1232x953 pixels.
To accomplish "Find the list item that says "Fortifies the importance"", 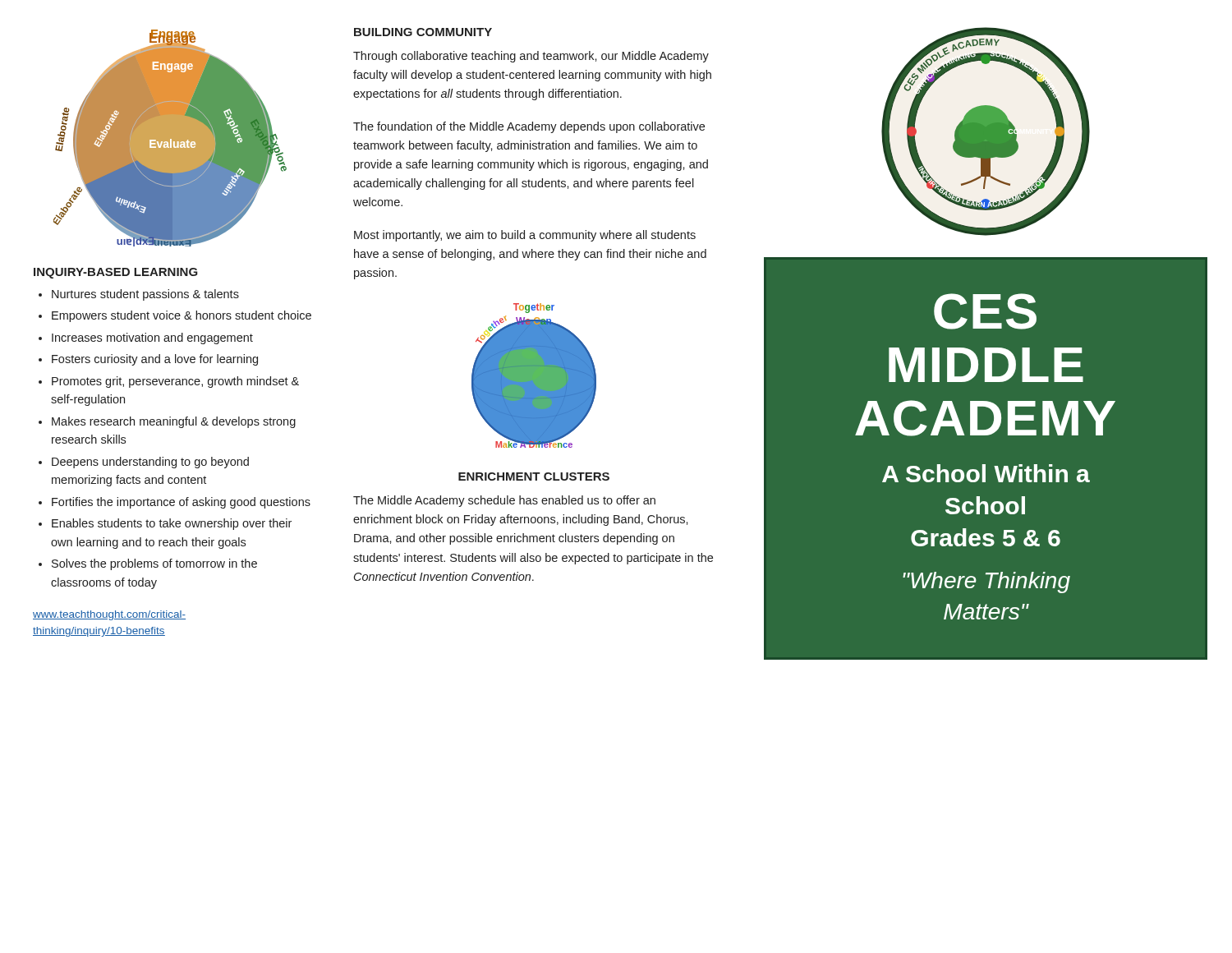I will 181,502.
